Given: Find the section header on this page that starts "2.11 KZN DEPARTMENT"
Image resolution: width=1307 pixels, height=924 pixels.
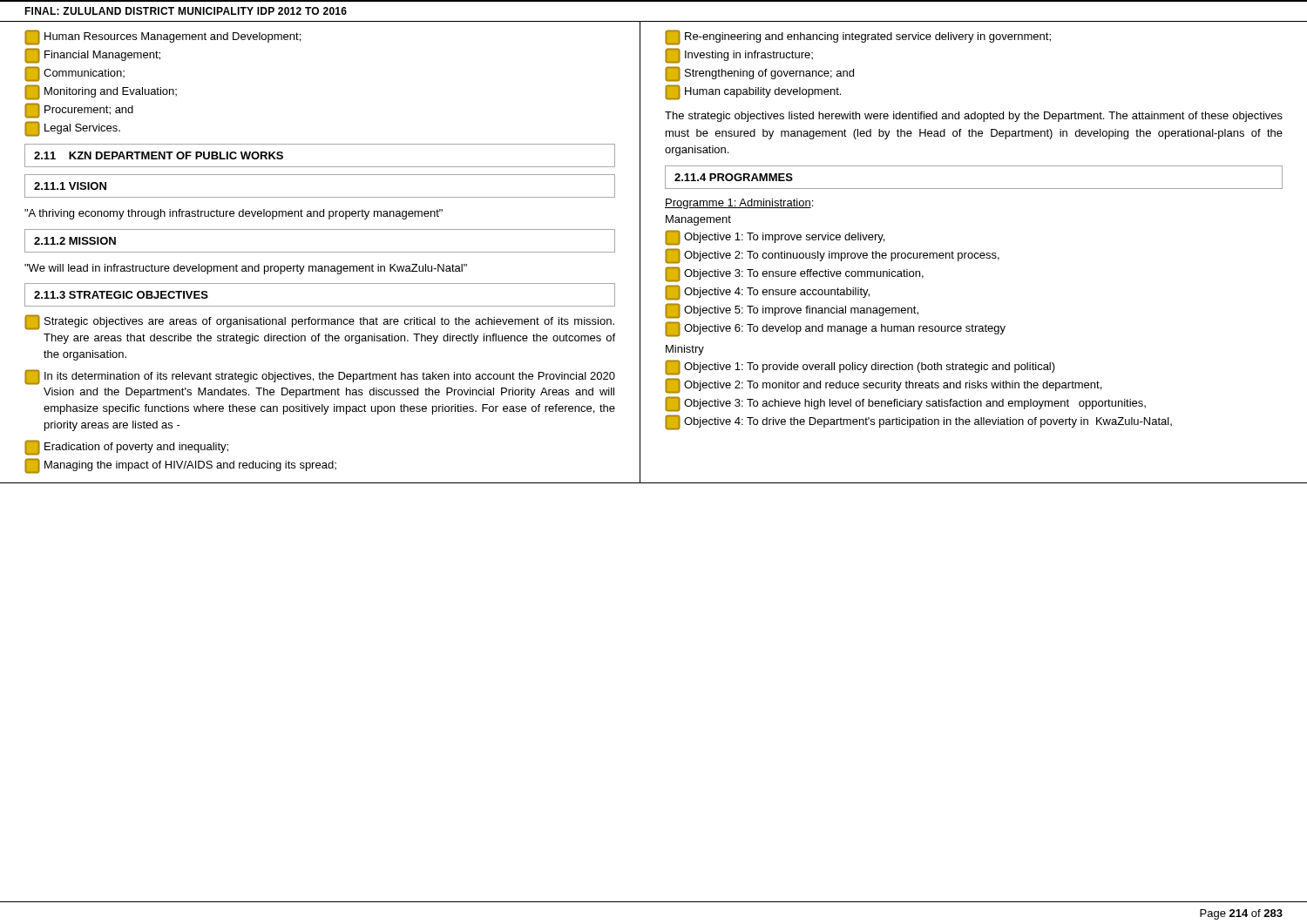Looking at the screenshot, I should click(x=159, y=155).
